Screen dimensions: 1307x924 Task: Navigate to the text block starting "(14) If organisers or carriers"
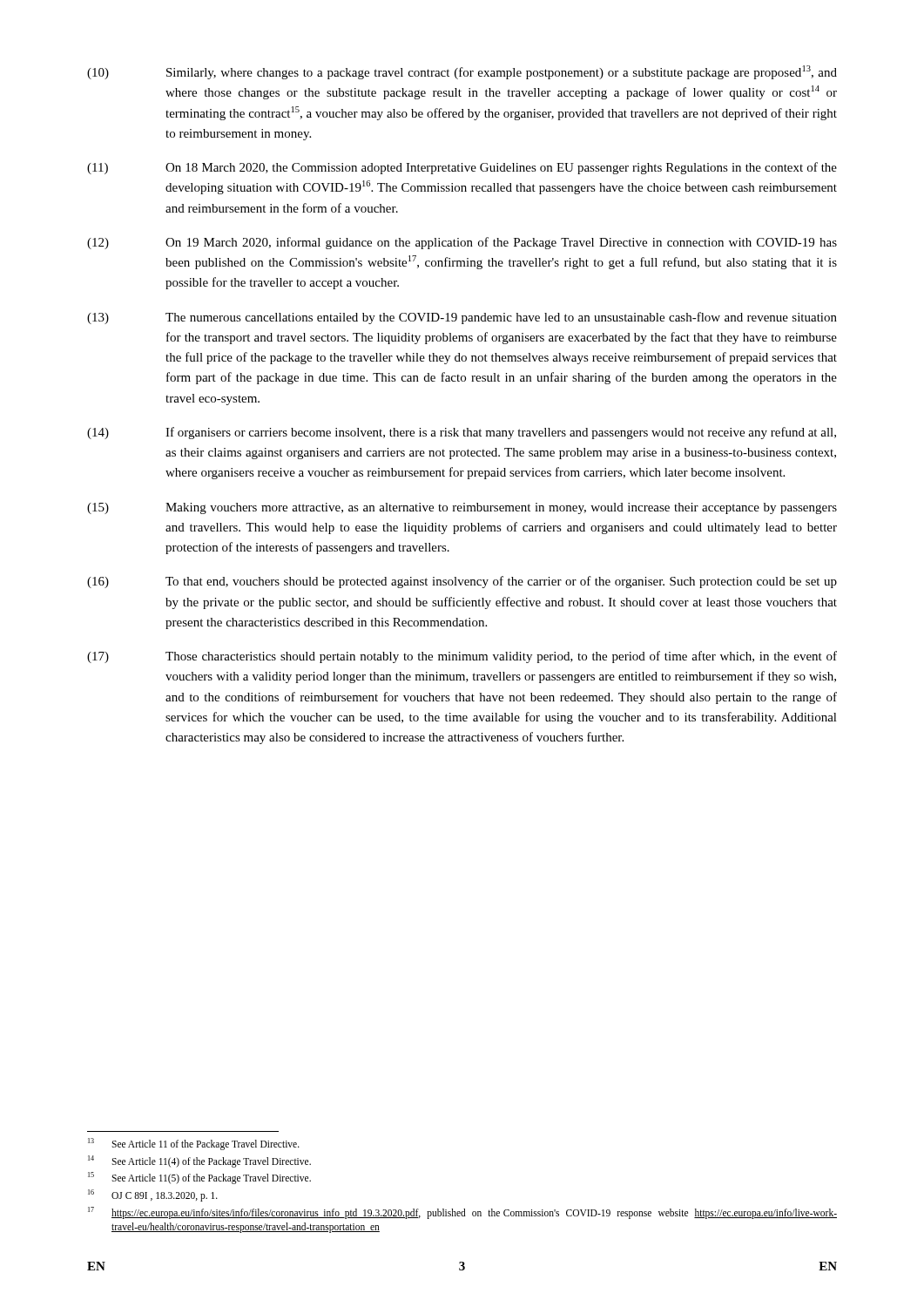(462, 453)
